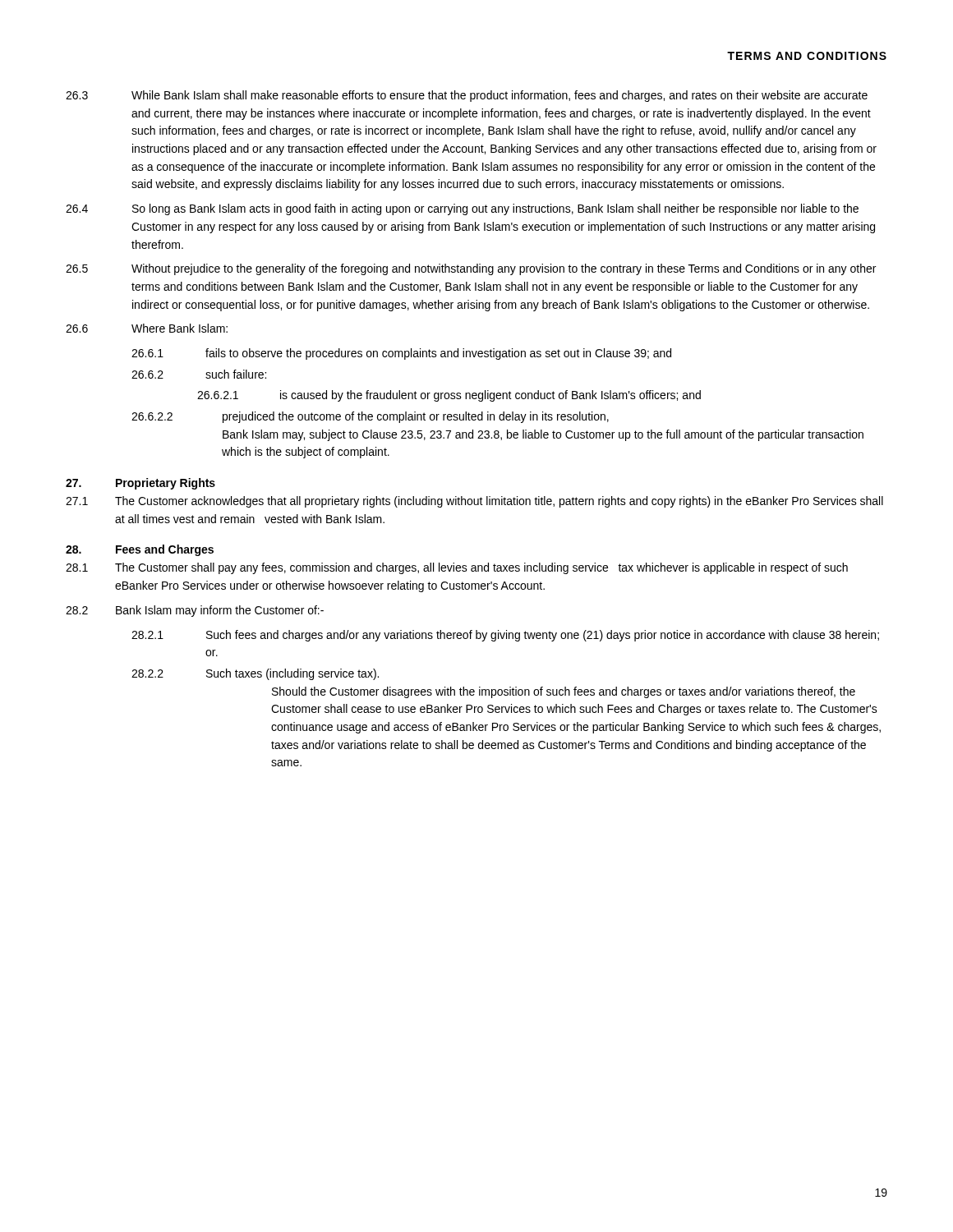
Task: Find the text block starting "28. Fees and Charges"
Action: tap(140, 550)
